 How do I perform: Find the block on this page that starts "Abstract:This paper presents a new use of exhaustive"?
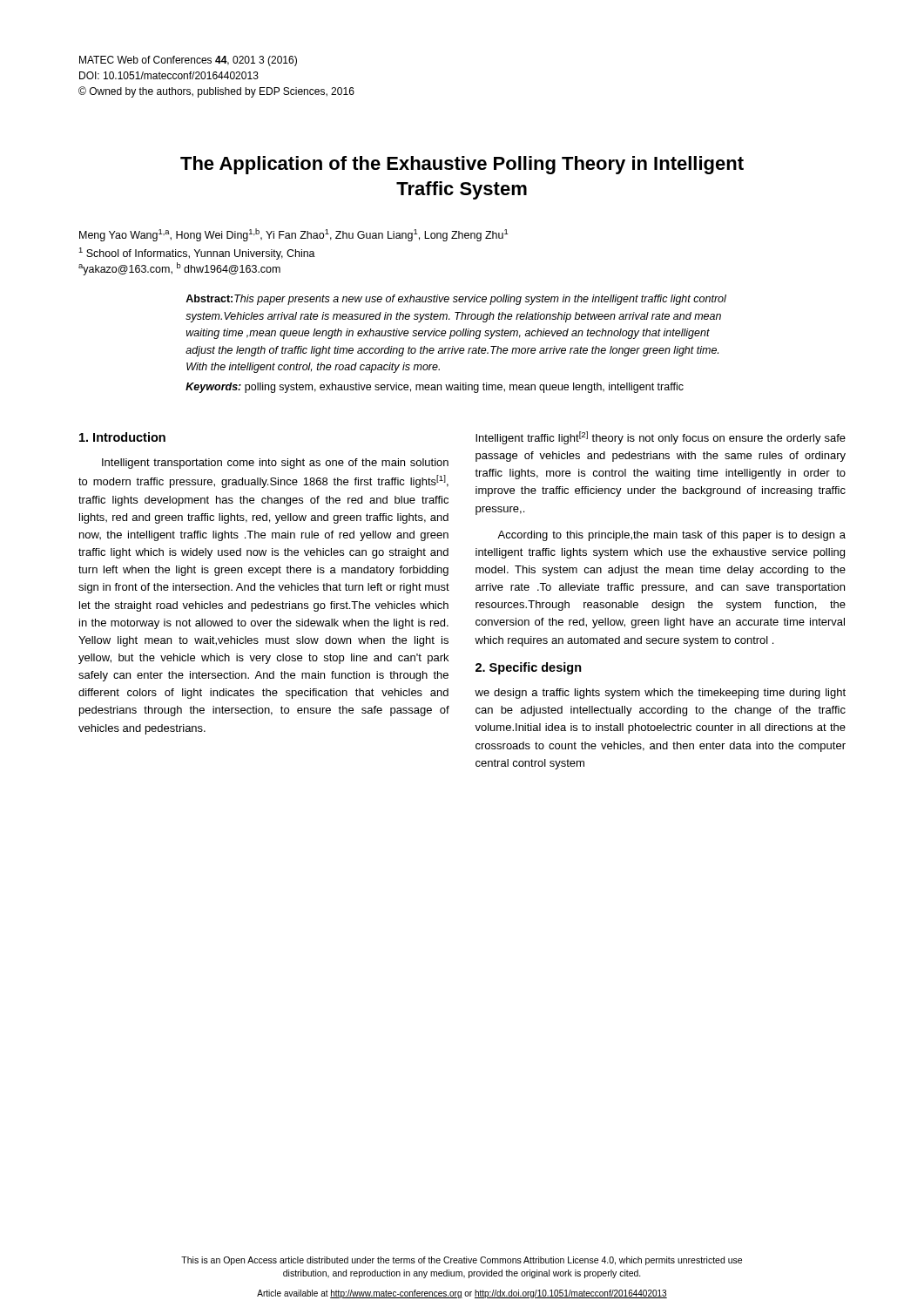click(462, 344)
